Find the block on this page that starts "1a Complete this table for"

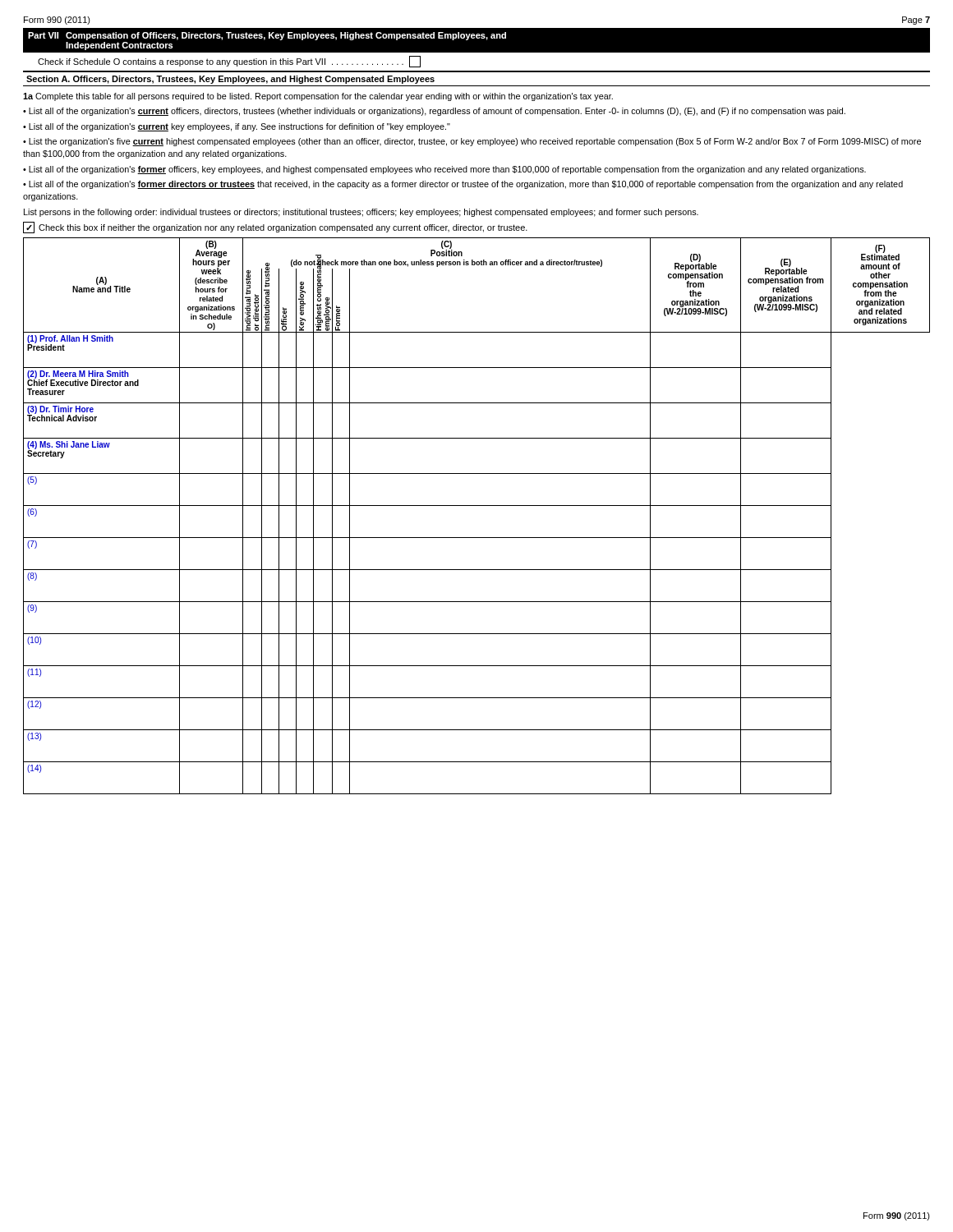click(476, 154)
